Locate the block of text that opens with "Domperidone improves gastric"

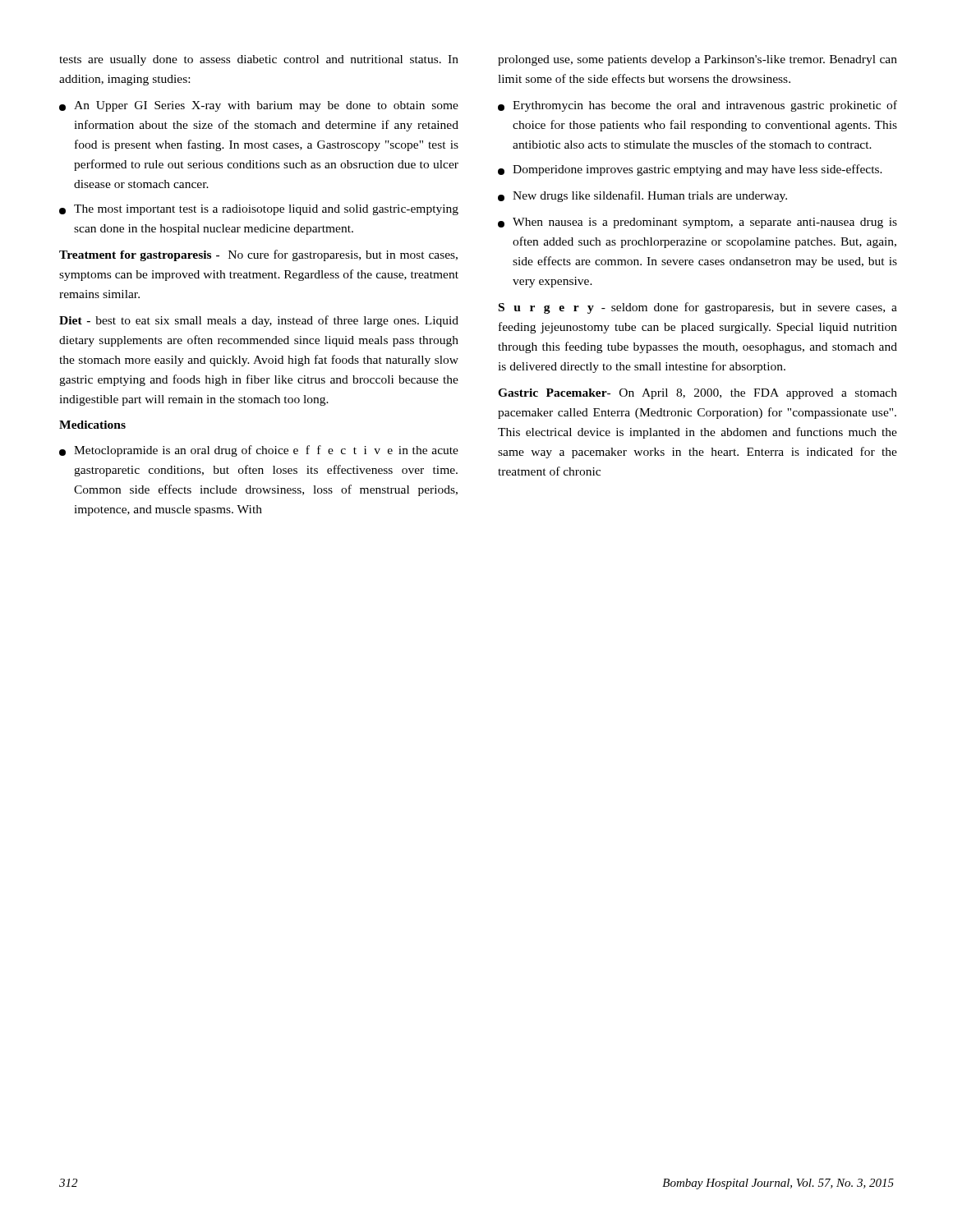(x=698, y=170)
